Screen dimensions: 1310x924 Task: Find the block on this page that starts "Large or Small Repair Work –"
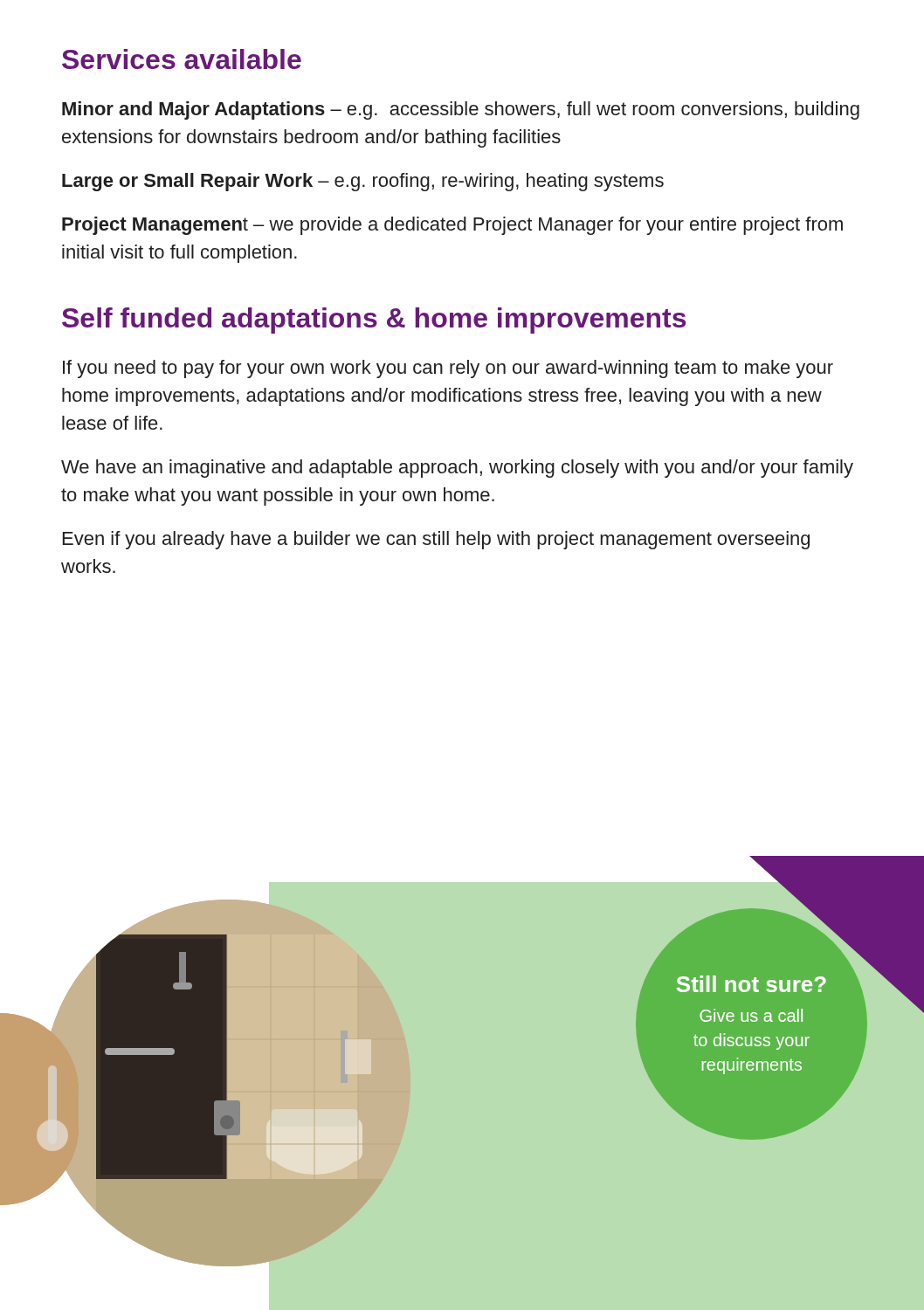pos(462,181)
